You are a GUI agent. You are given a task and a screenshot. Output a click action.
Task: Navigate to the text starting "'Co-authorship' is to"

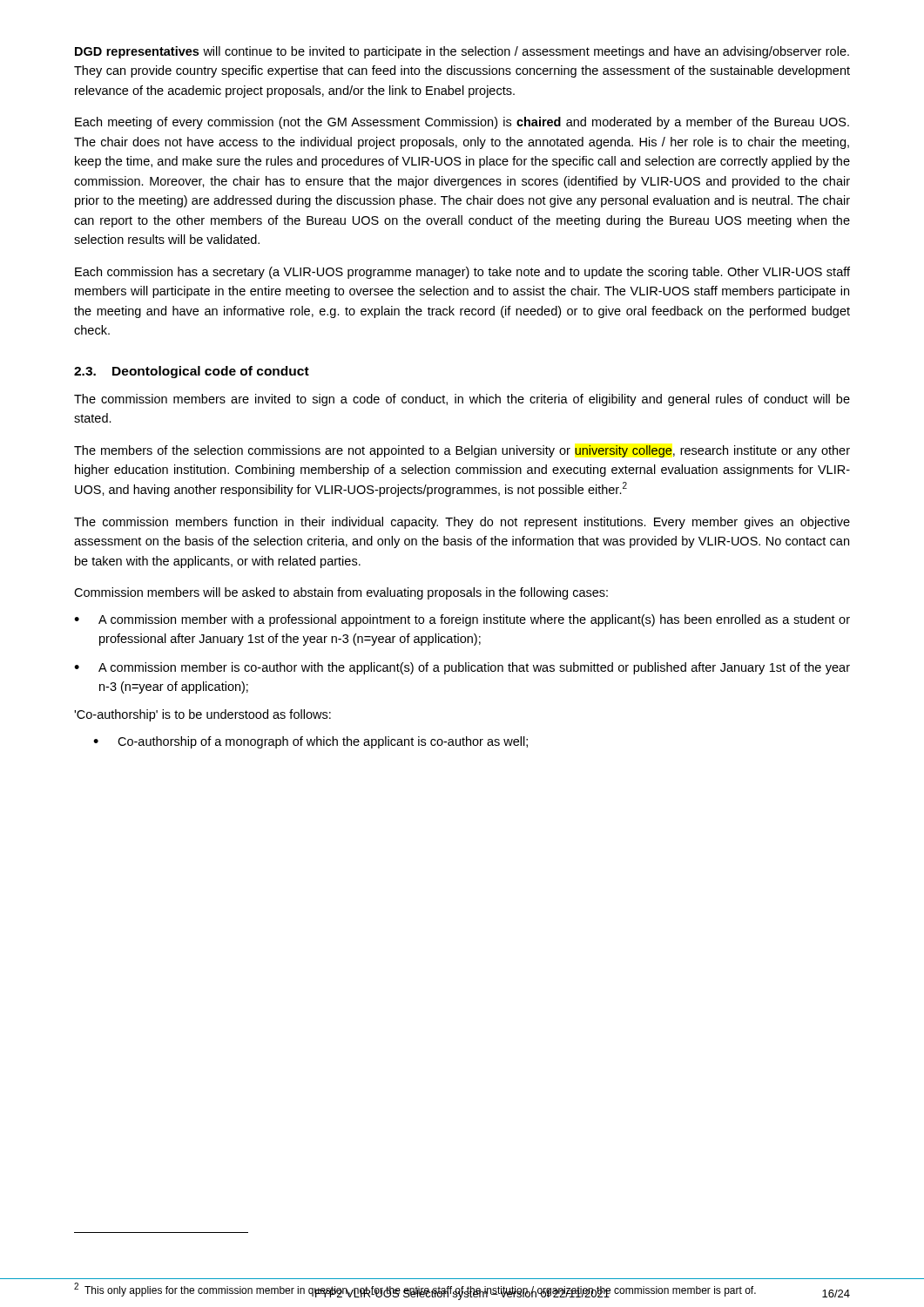(x=203, y=715)
